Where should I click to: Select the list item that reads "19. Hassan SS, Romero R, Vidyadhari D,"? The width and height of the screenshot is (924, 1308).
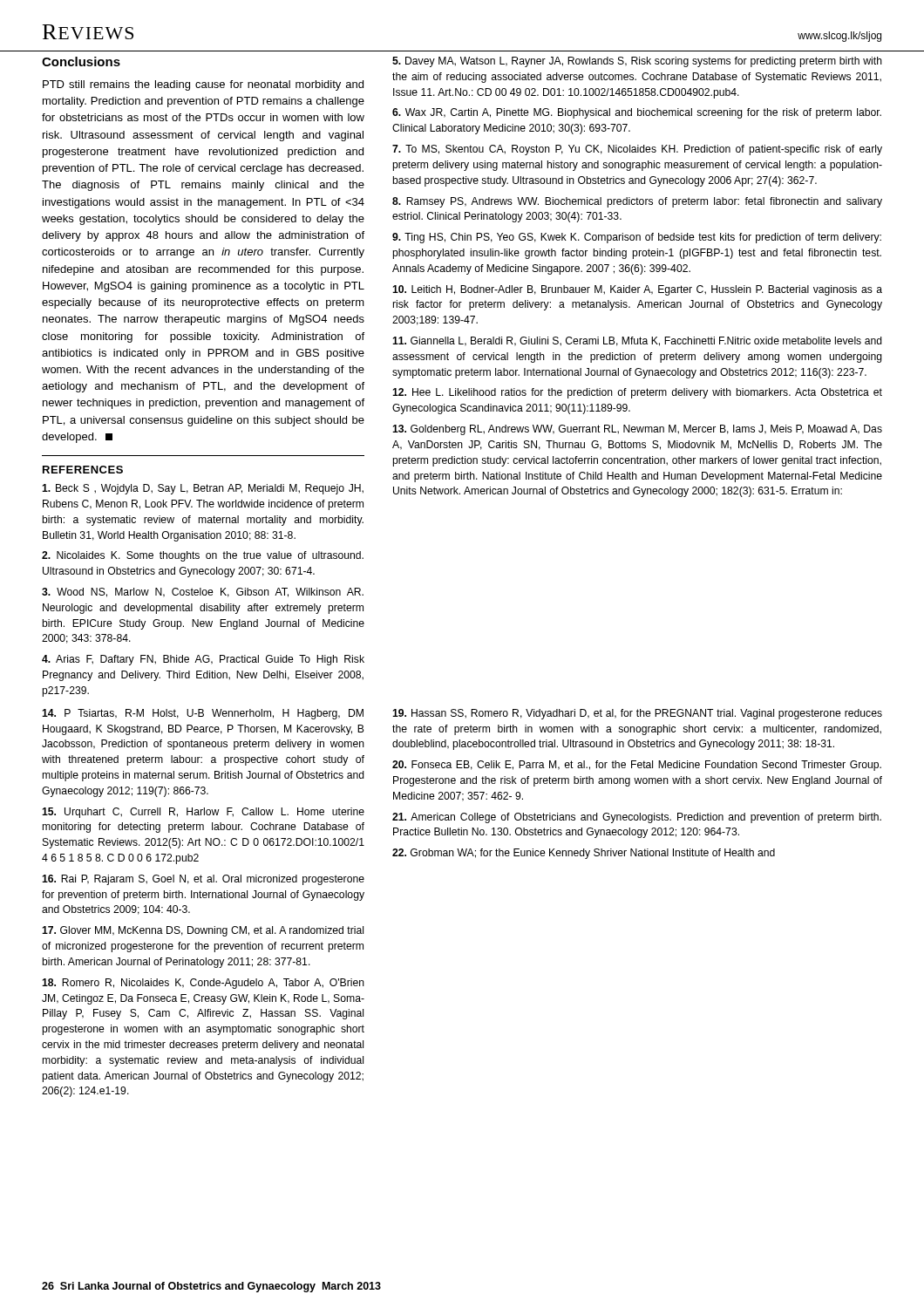[637, 729]
